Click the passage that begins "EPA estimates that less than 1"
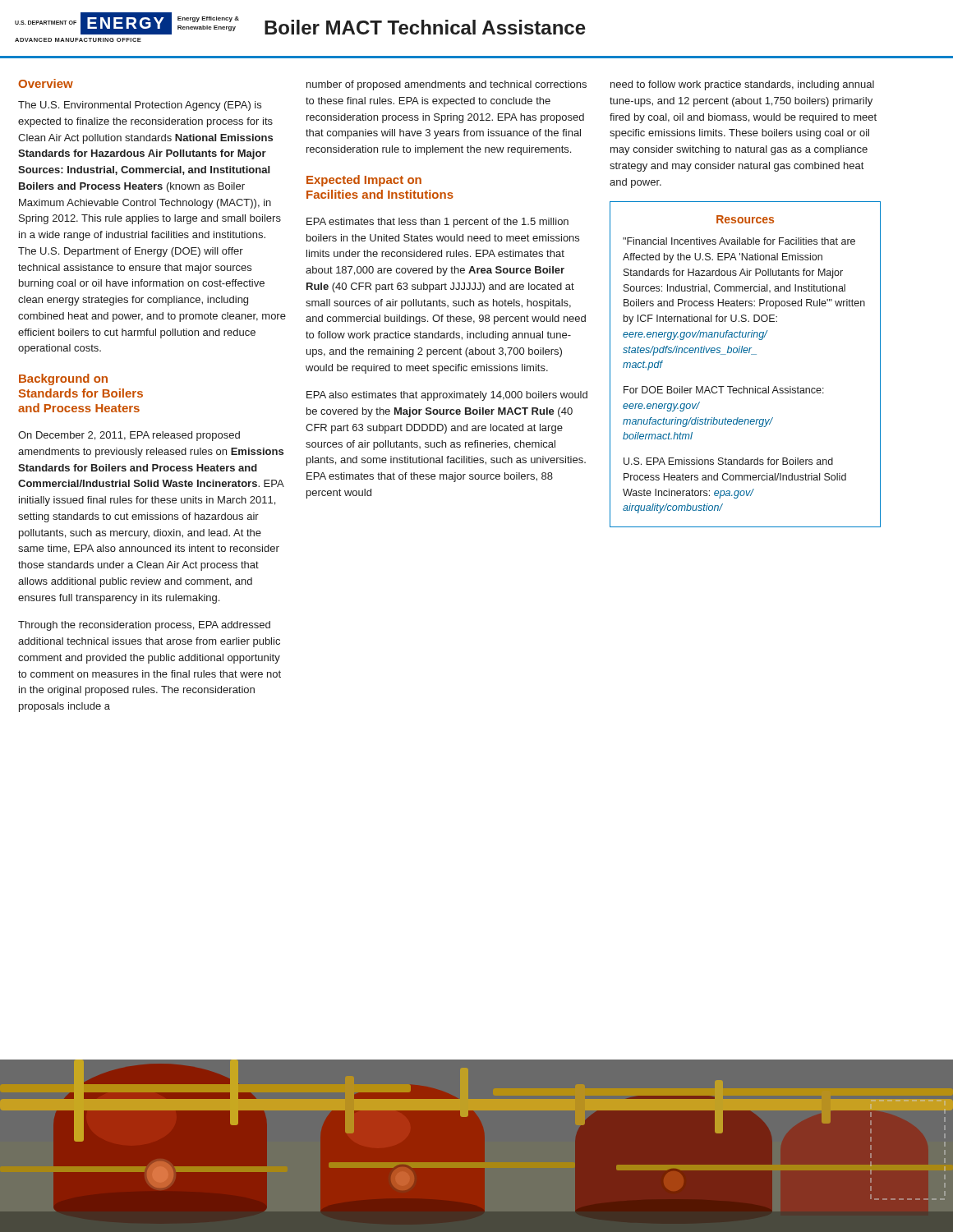Viewport: 953px width, 1232px height. pos(446,294)
